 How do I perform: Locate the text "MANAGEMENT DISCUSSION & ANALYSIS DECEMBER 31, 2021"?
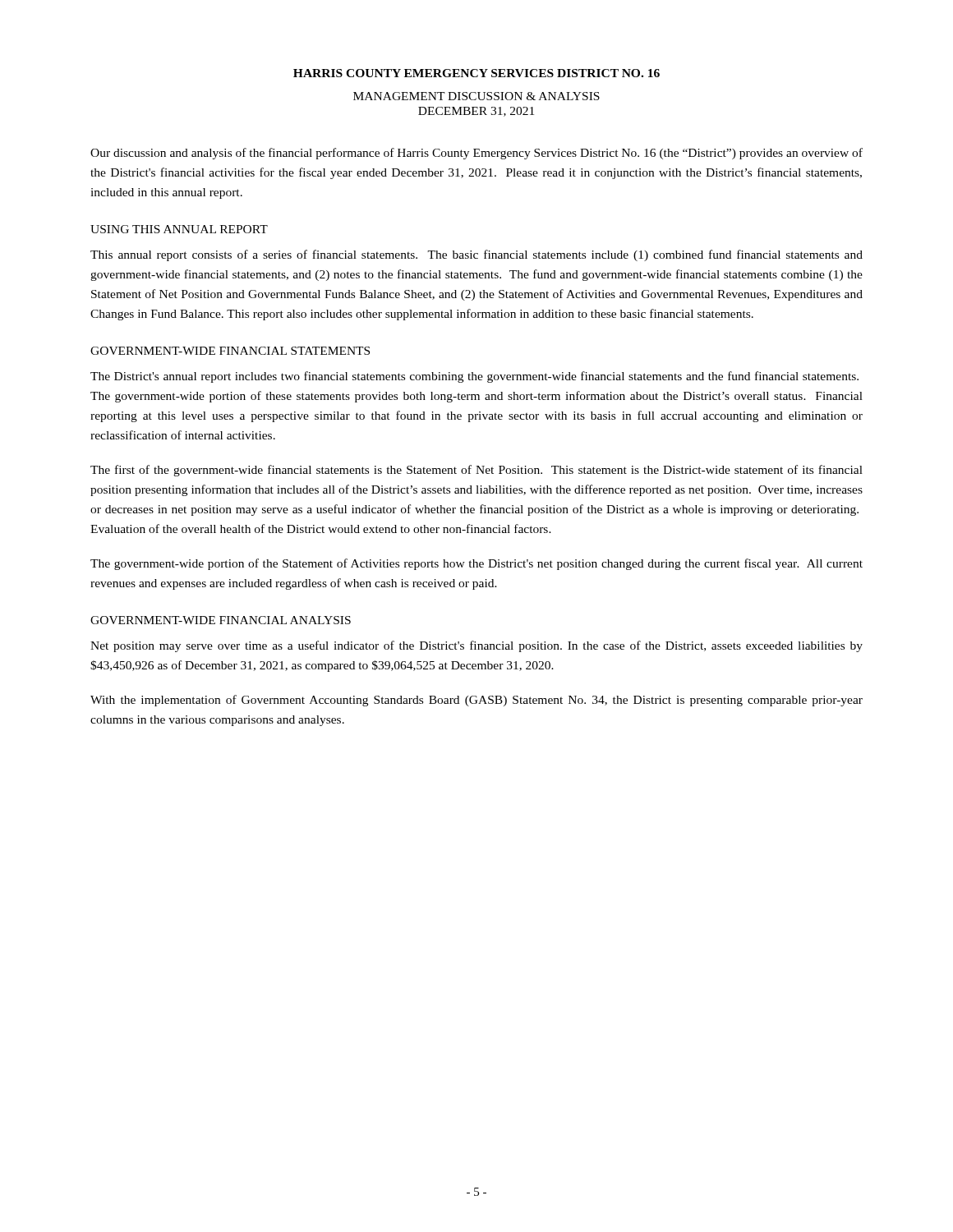coord(476,103)
